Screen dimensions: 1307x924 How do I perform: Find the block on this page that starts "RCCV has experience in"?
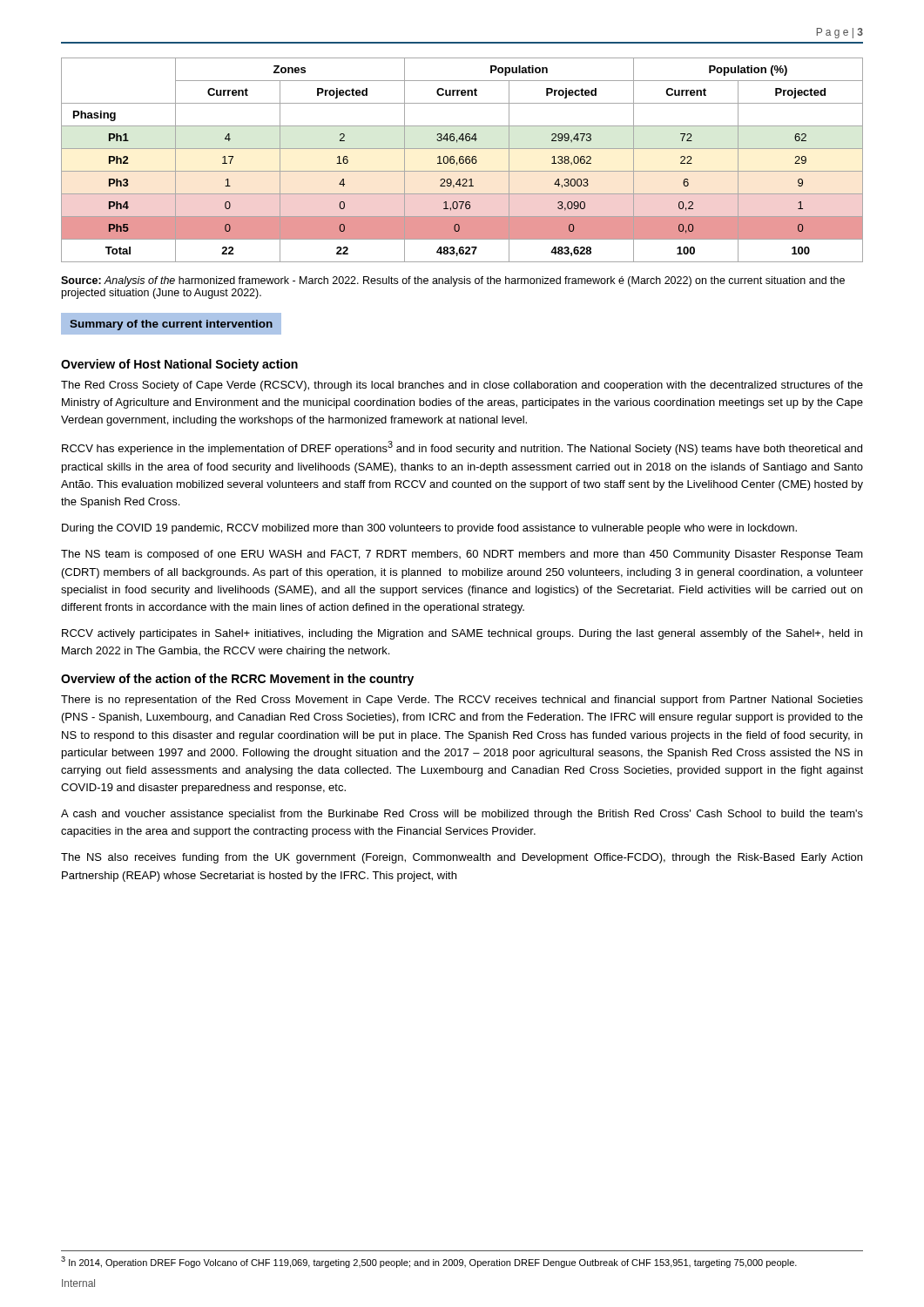pyautogui.click(x=462, y=474)
